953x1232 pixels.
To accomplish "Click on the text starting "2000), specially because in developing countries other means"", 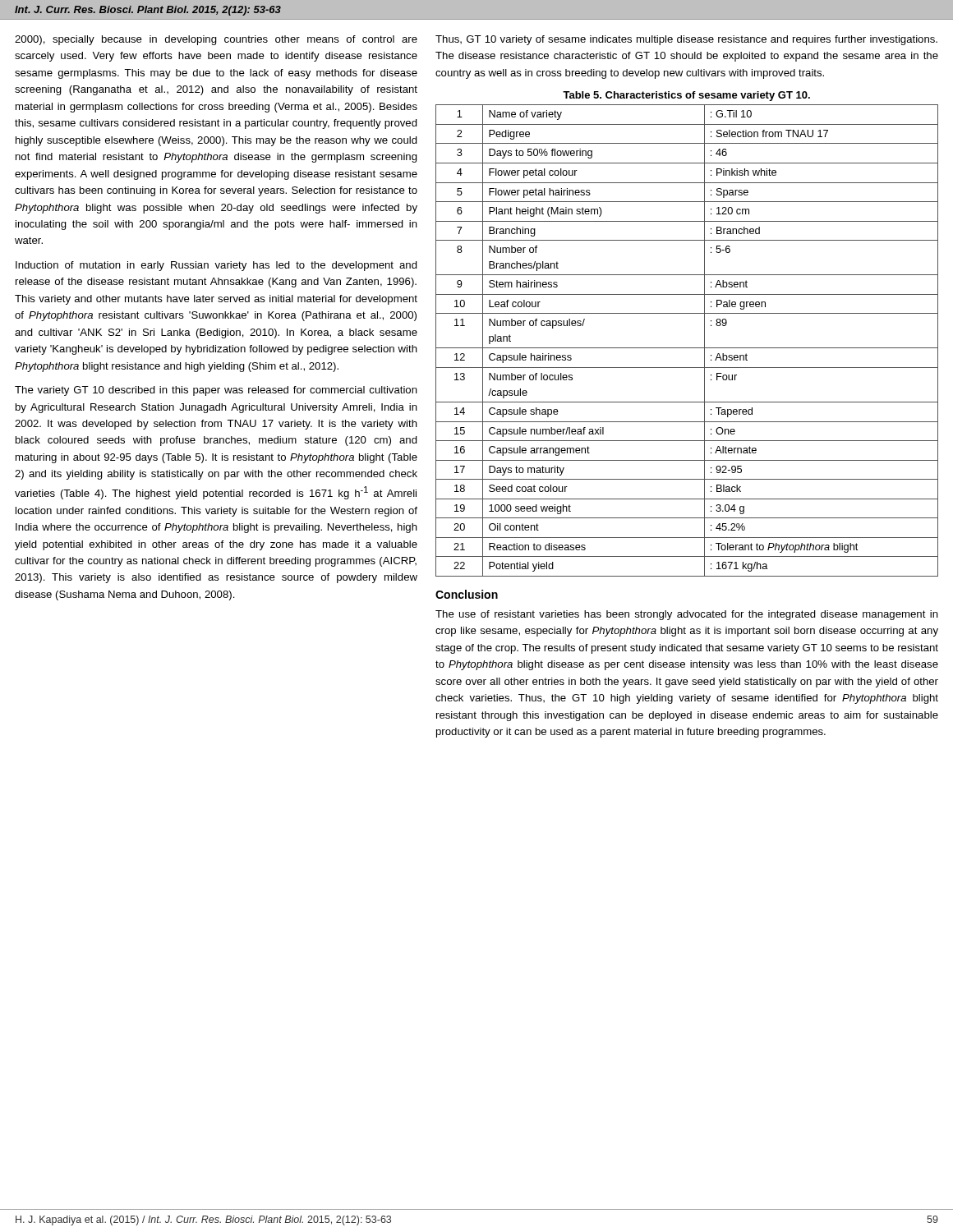I will tap(216, 140).
